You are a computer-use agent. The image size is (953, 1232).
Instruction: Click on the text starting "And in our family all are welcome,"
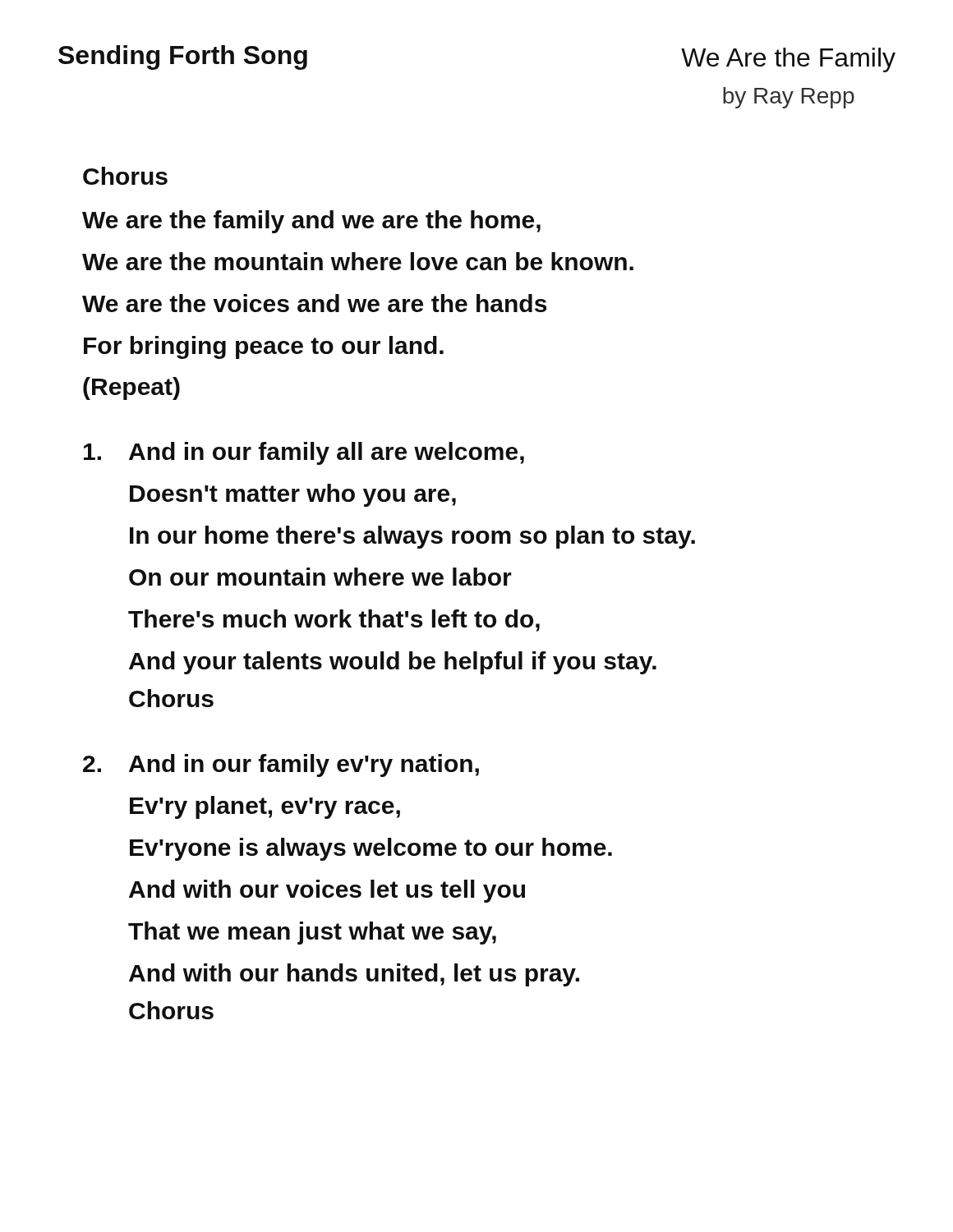click(x=512, y=571)
